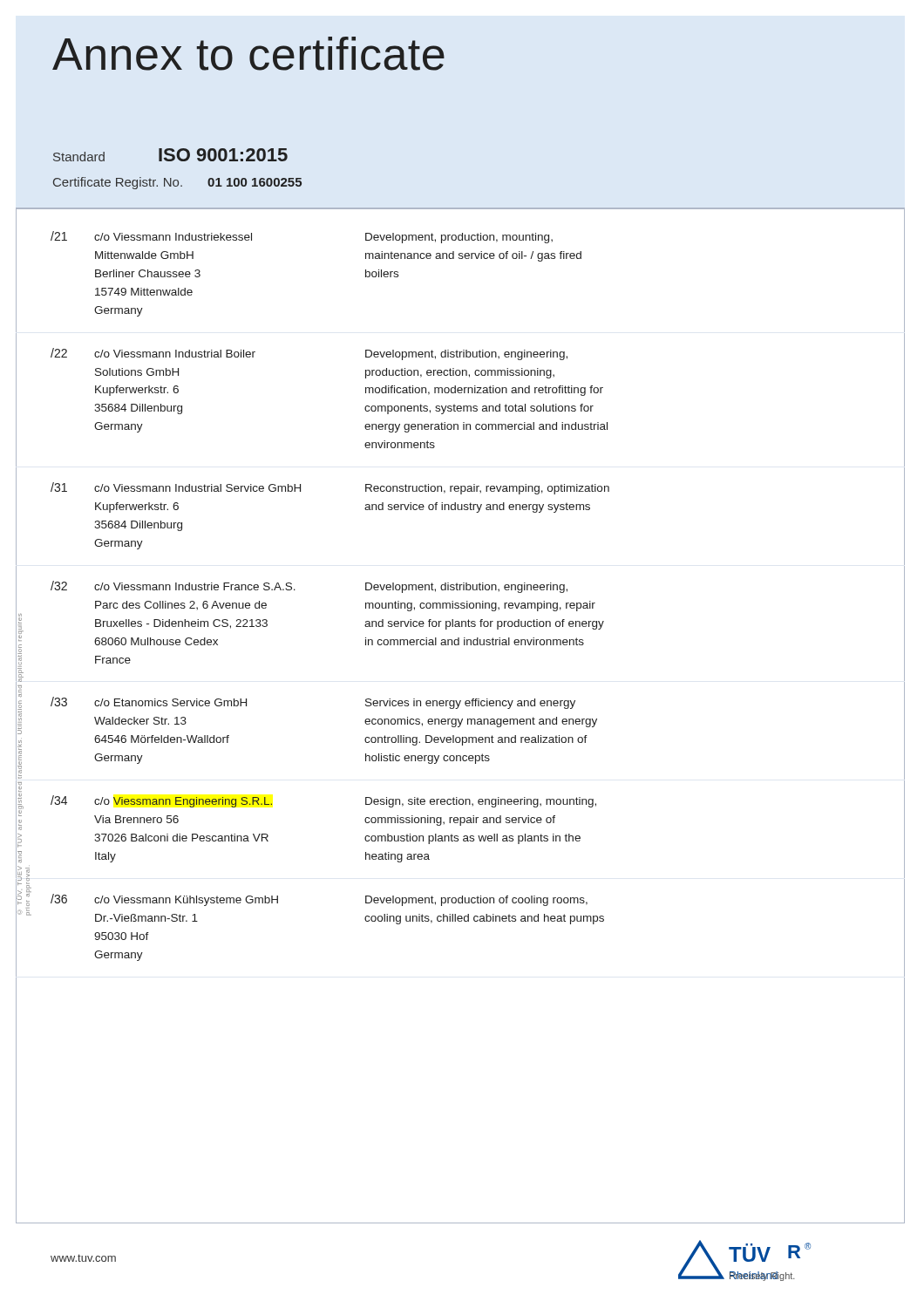Point to the text starting "Certificate Registr. No. 01 100 1600255"

177,182
